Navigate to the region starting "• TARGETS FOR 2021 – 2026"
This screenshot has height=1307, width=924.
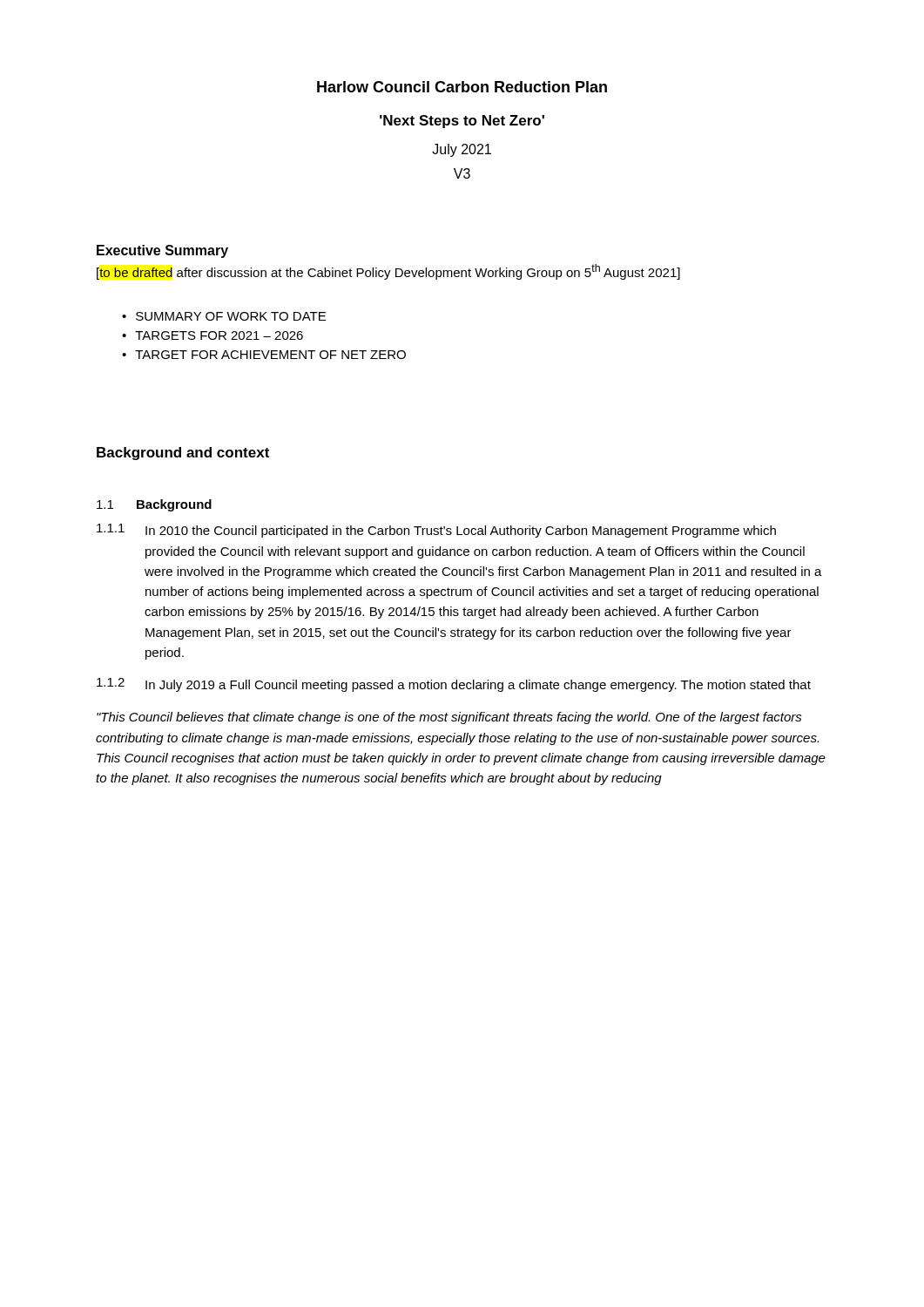[x=213, y=335]
